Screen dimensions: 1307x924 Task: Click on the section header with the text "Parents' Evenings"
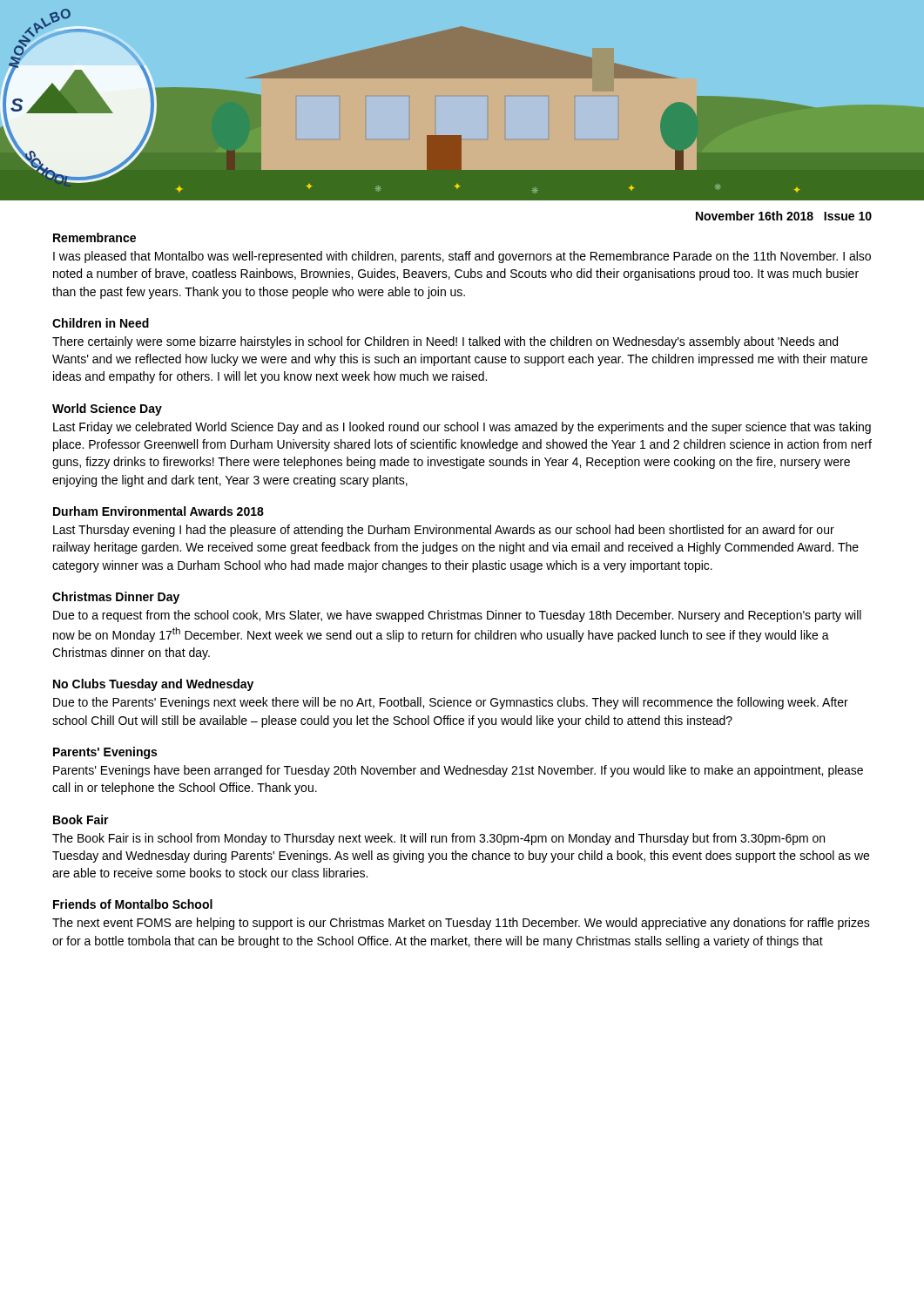click(x=105, y=752)
